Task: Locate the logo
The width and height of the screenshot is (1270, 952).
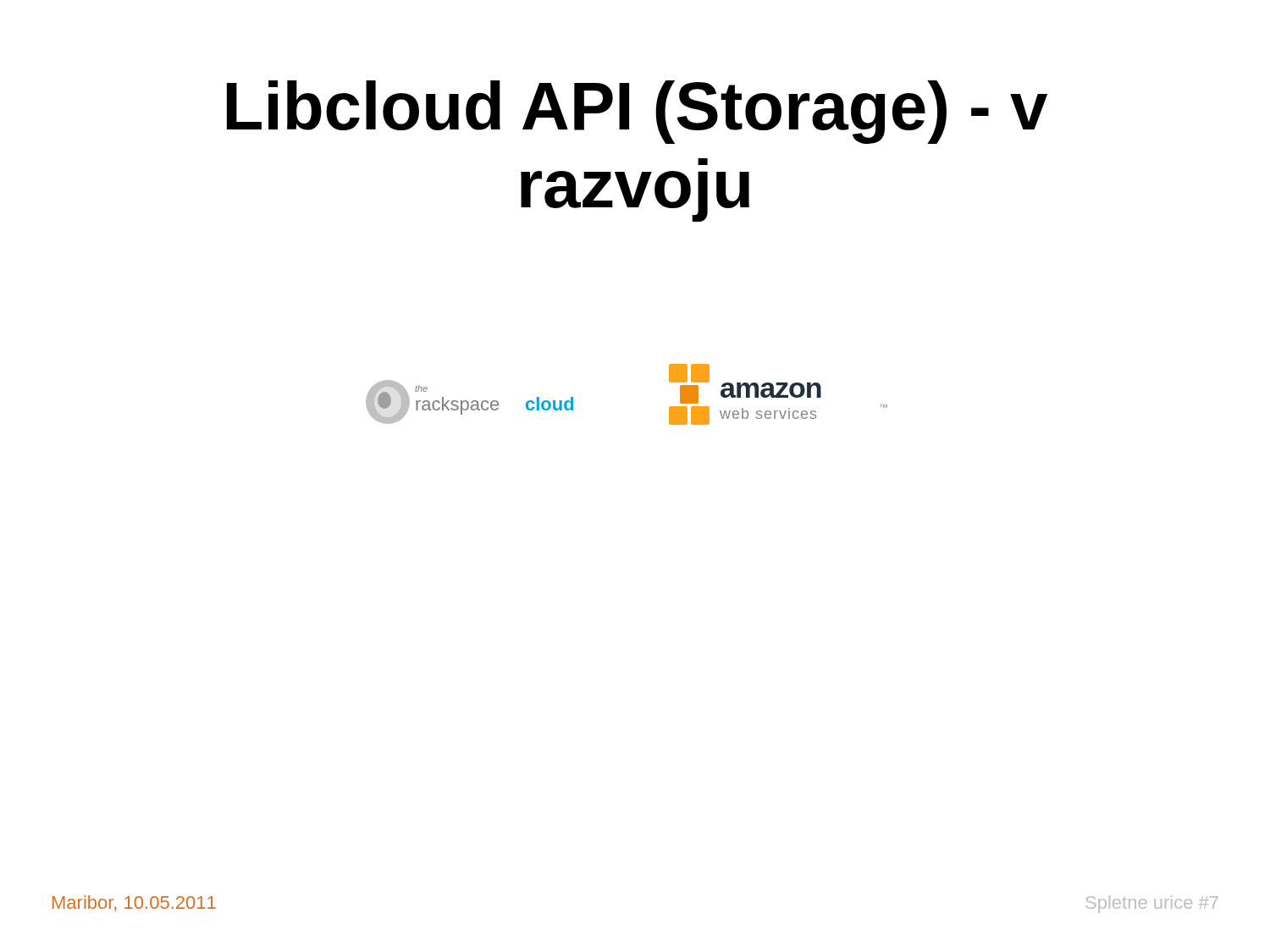Action: coord(635,402)
